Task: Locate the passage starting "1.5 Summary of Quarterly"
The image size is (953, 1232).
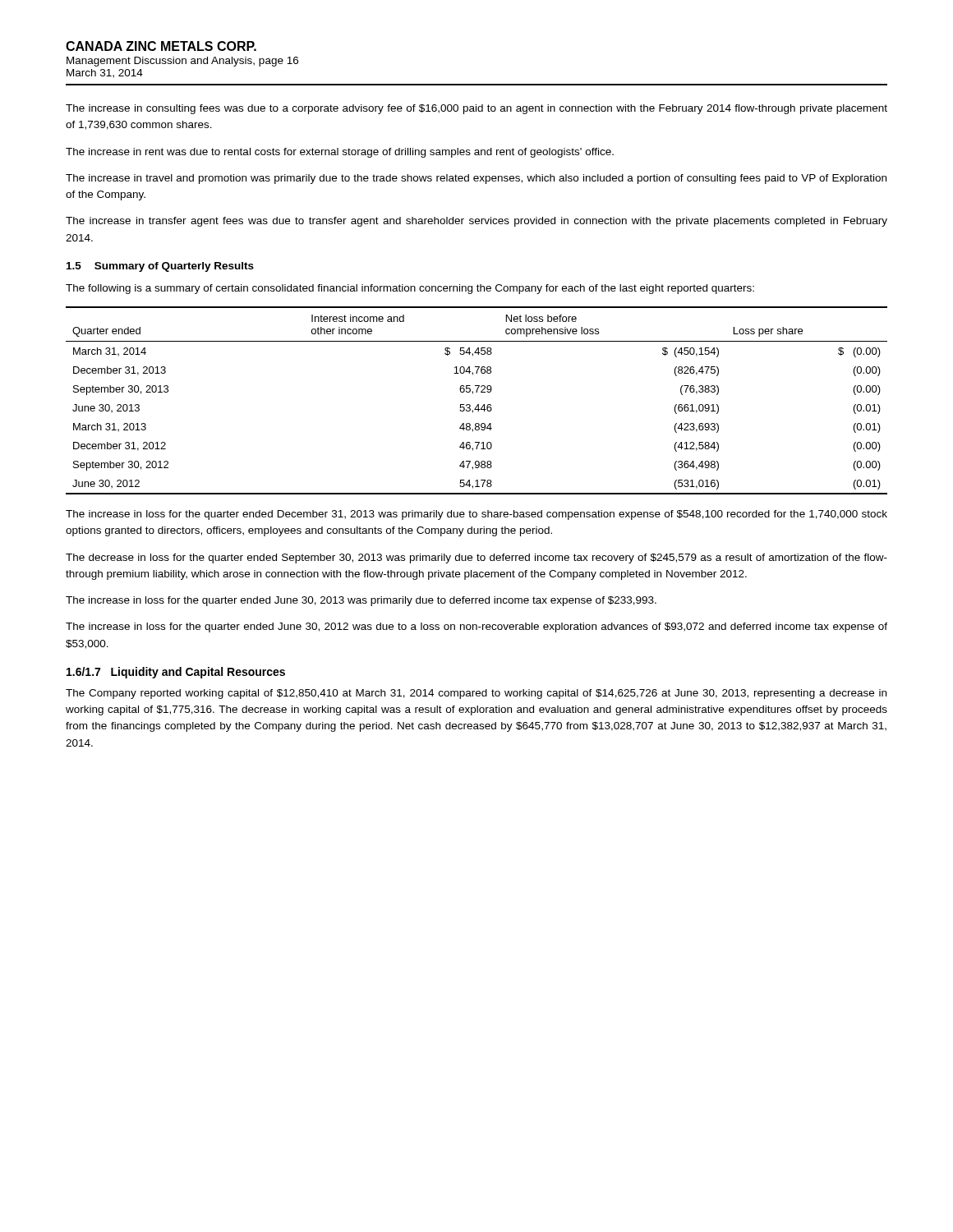Action: coord(160,265)
